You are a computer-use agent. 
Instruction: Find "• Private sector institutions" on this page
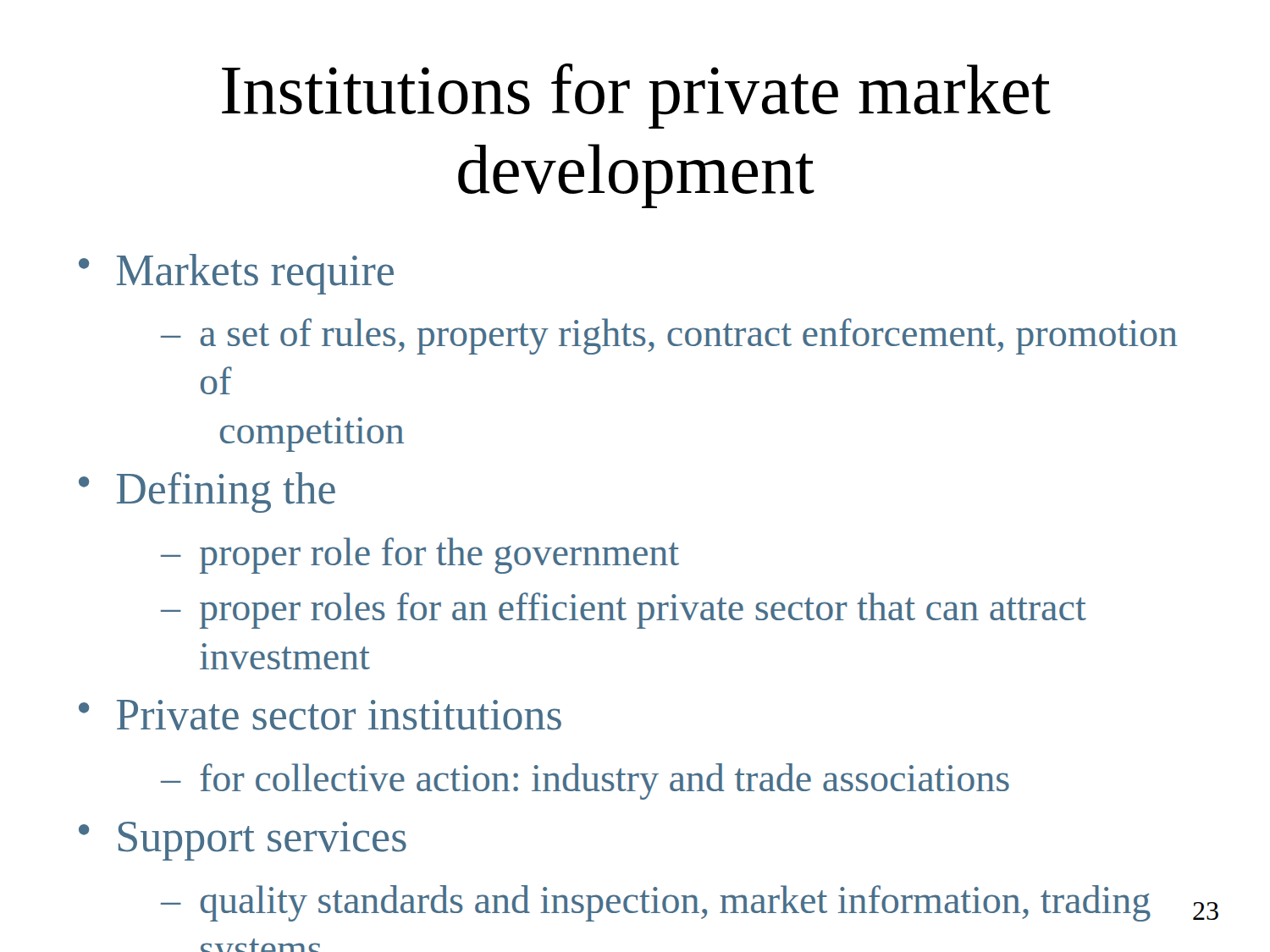pyautogui.click(x=320, y=716)
